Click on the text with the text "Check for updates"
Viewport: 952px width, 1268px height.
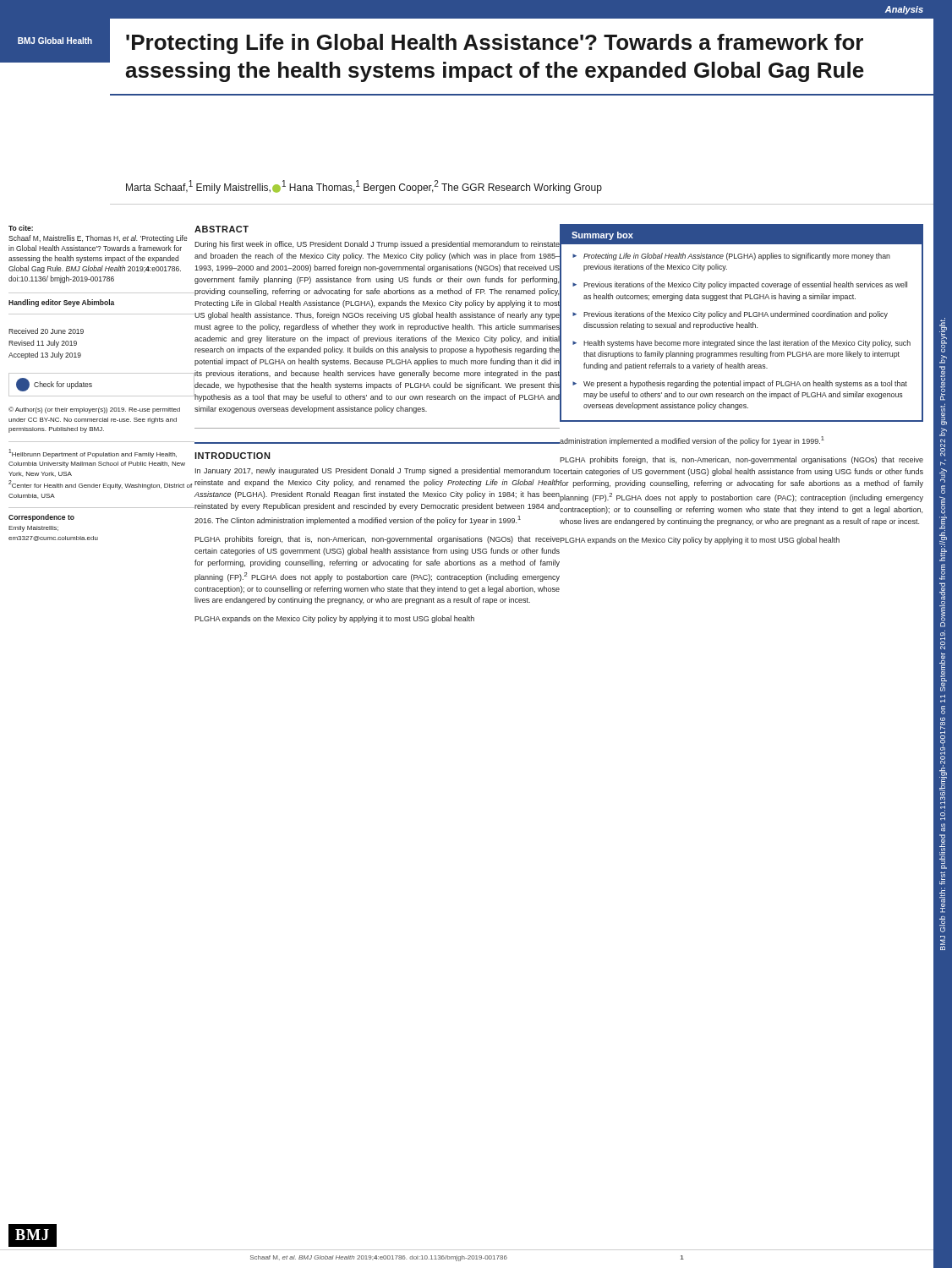point(54,385)
